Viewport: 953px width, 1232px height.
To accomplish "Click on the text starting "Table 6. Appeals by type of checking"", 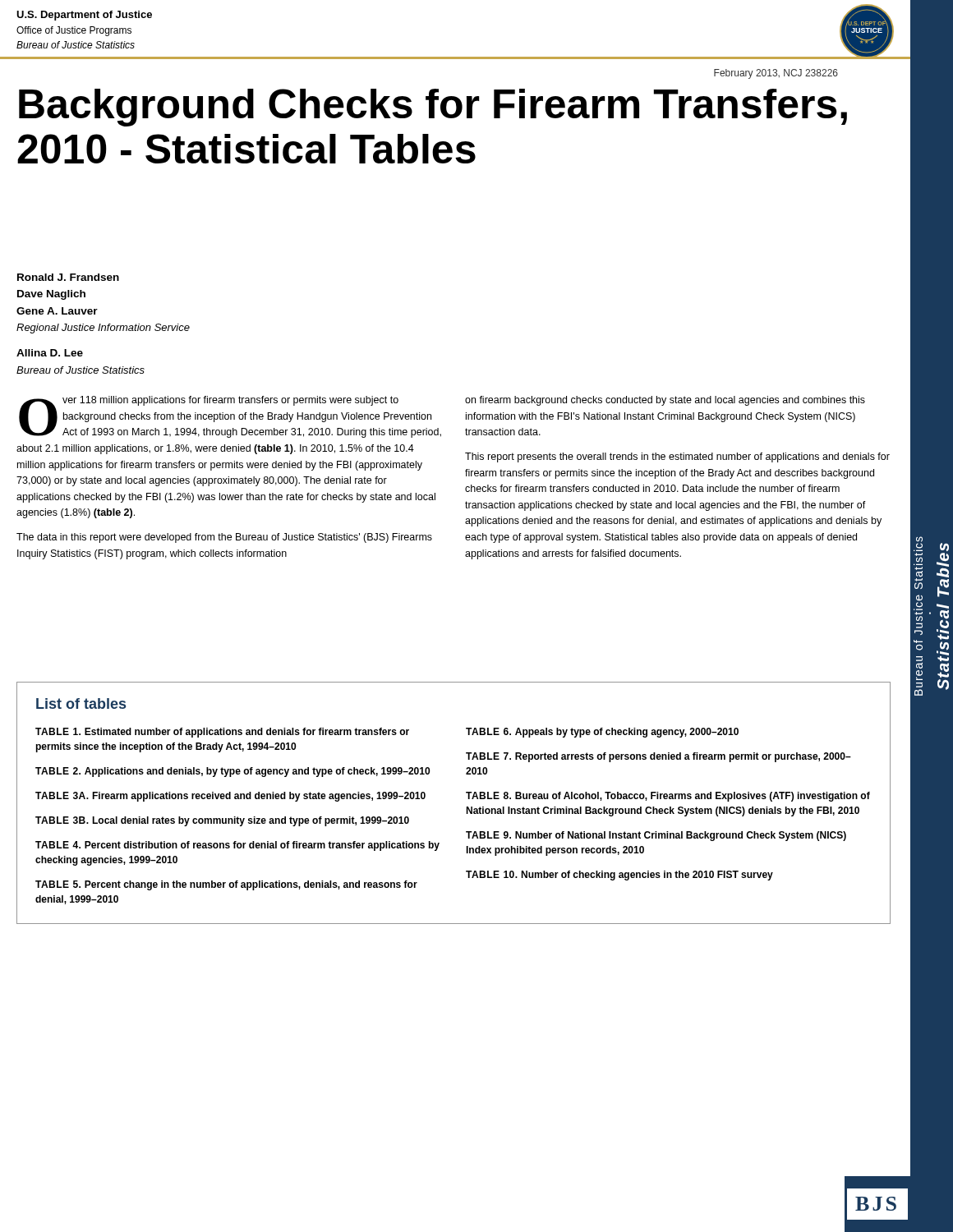I will tap(602, 732).
